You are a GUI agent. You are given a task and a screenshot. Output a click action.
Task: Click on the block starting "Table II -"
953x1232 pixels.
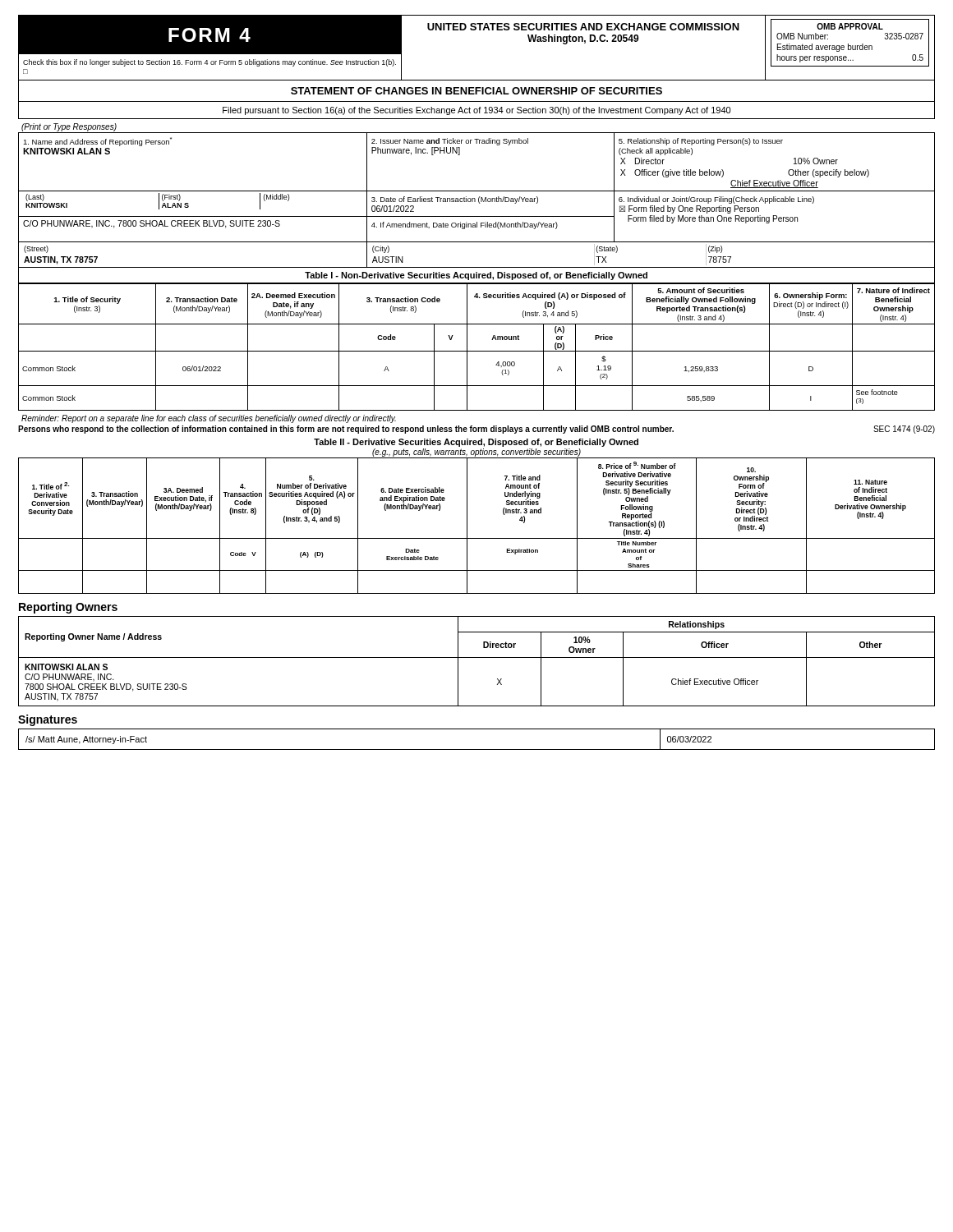(x=476, y=442)
